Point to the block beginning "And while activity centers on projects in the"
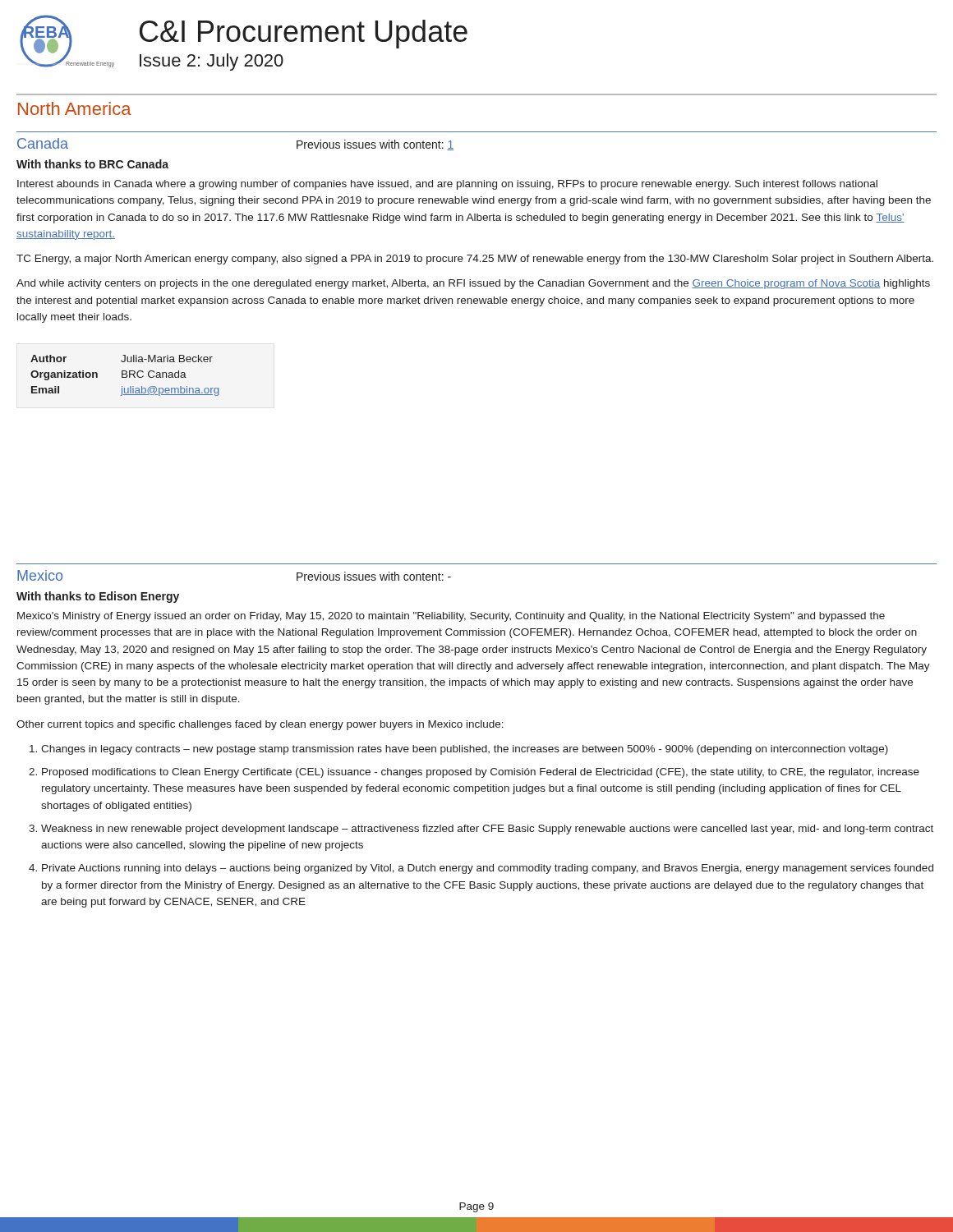Screen dimensions: 1232x953 [x=473, y=300]
